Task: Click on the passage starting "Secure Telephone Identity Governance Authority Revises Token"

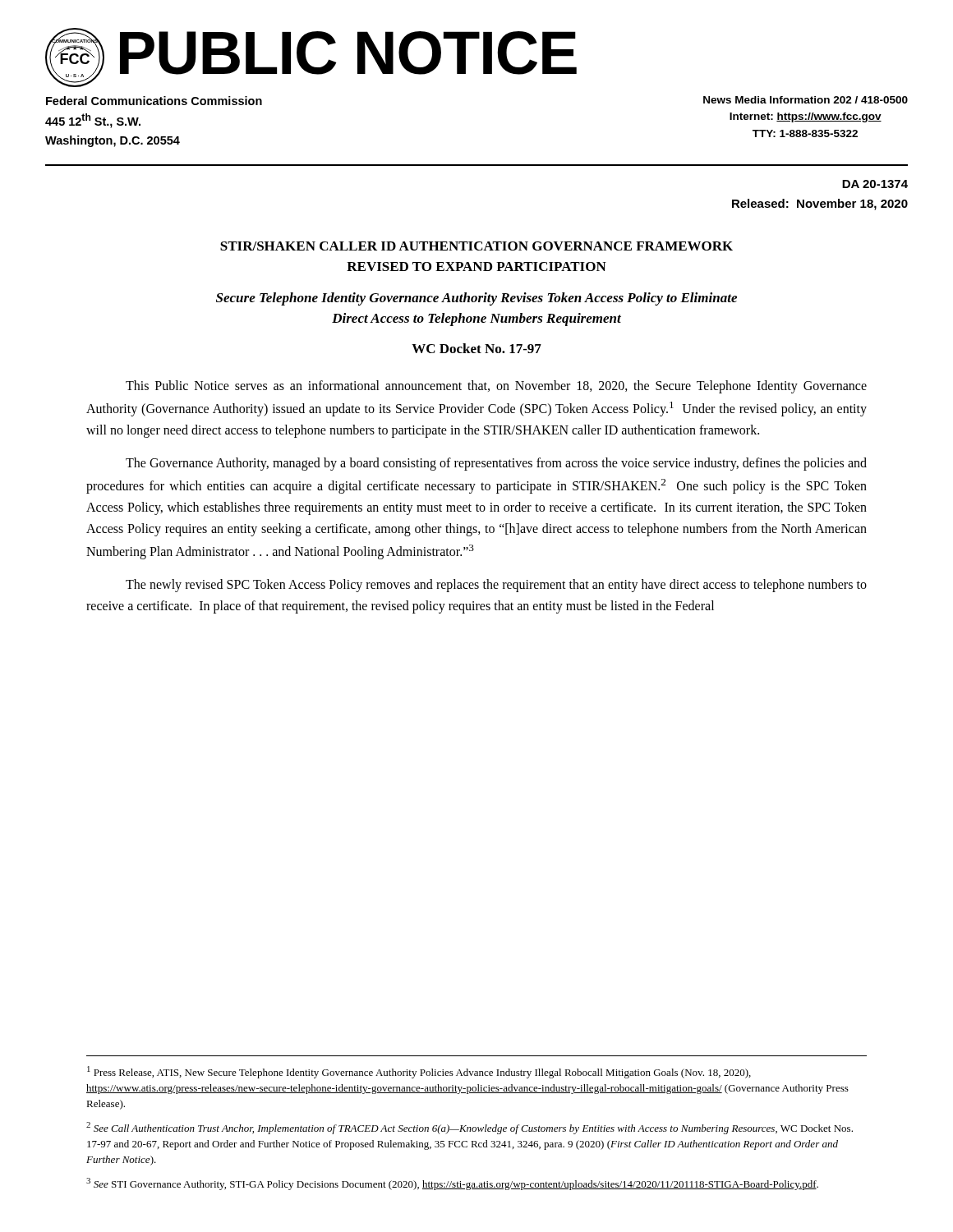Action: (476, 308)
